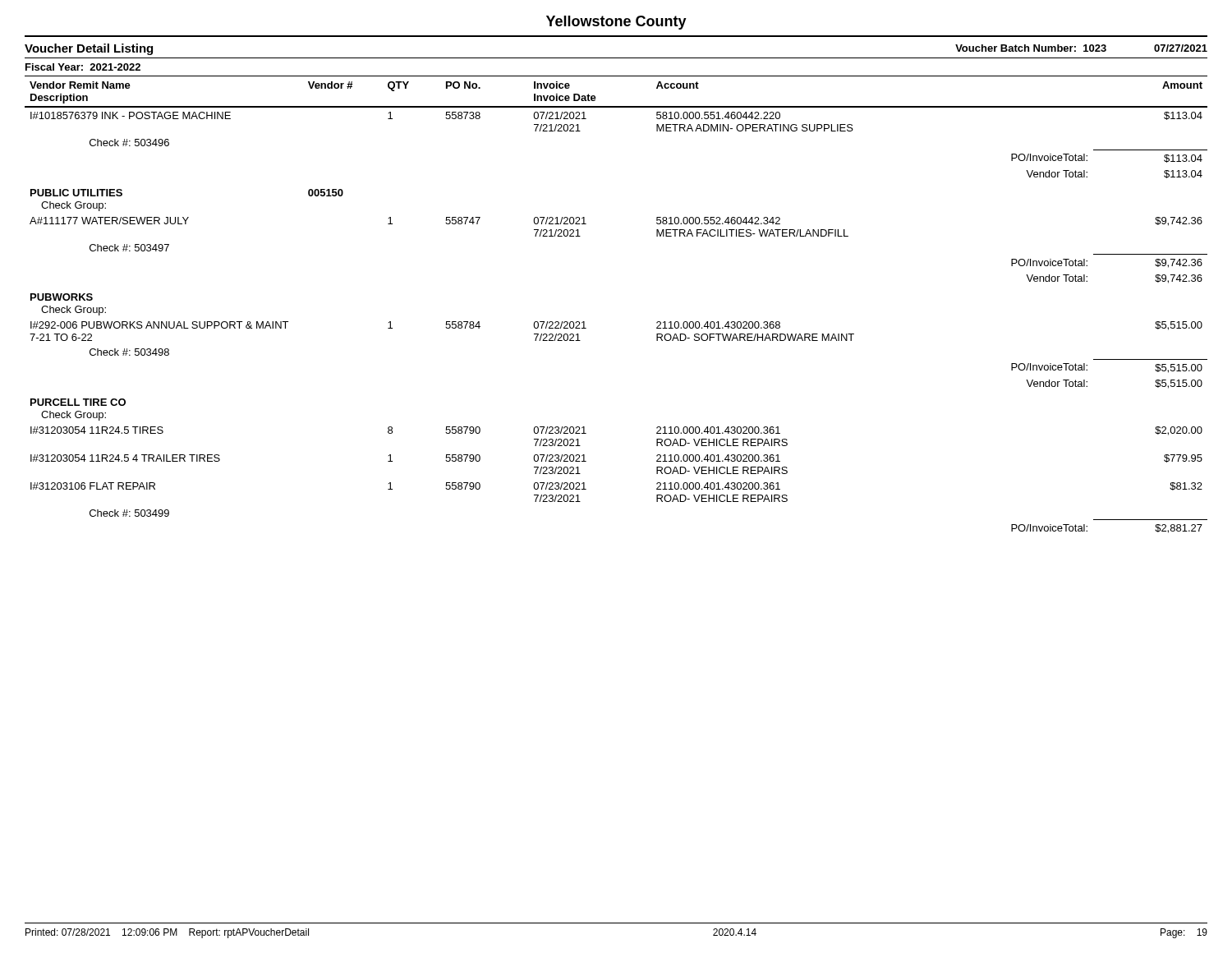Screen dimensions: 953x1232
Task: Click the passage that begins "Voucher Batch Number:"
Action: coord(1081,48)
